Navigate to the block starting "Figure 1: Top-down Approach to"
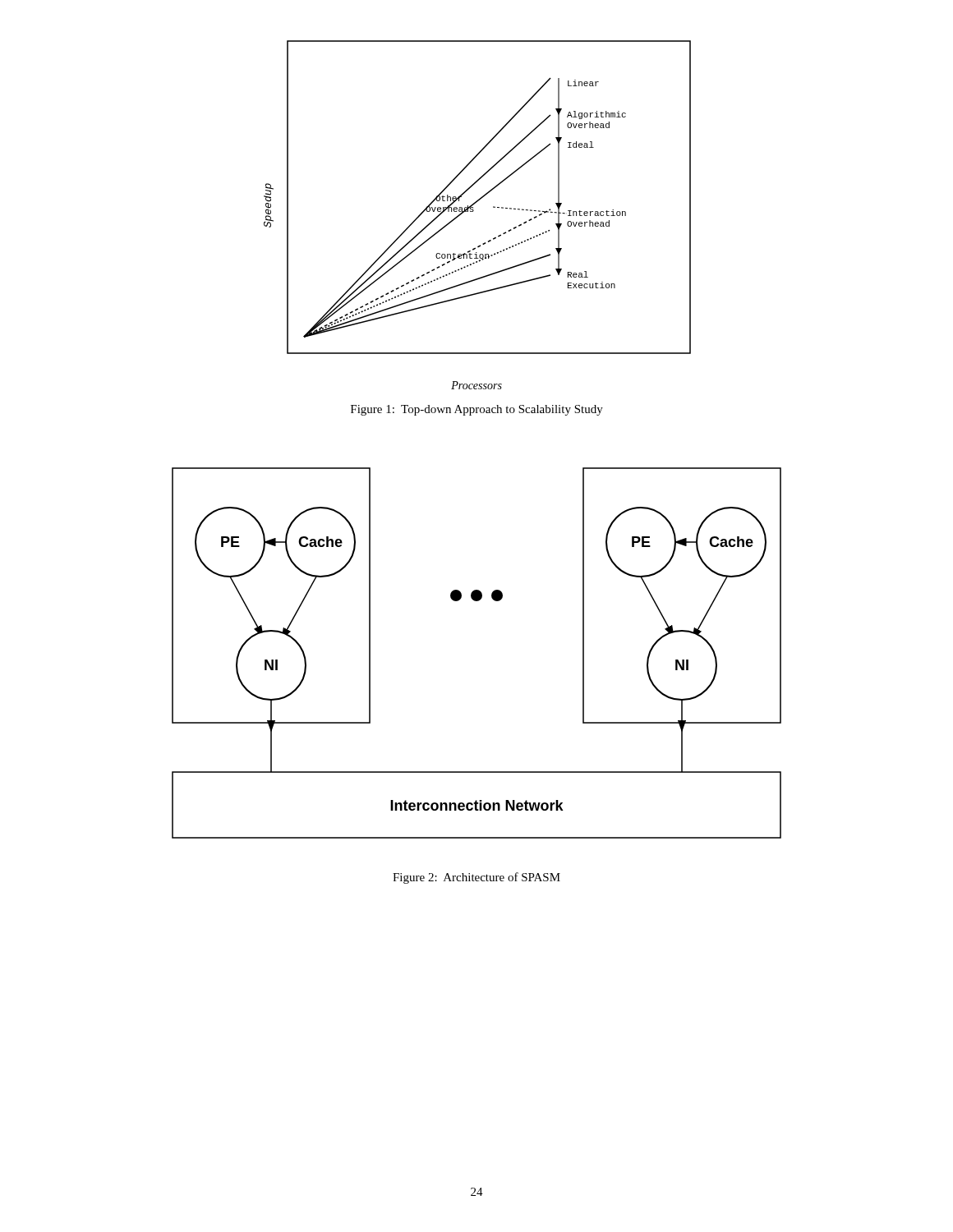953x1232 pixels. (x=476, y=409)
